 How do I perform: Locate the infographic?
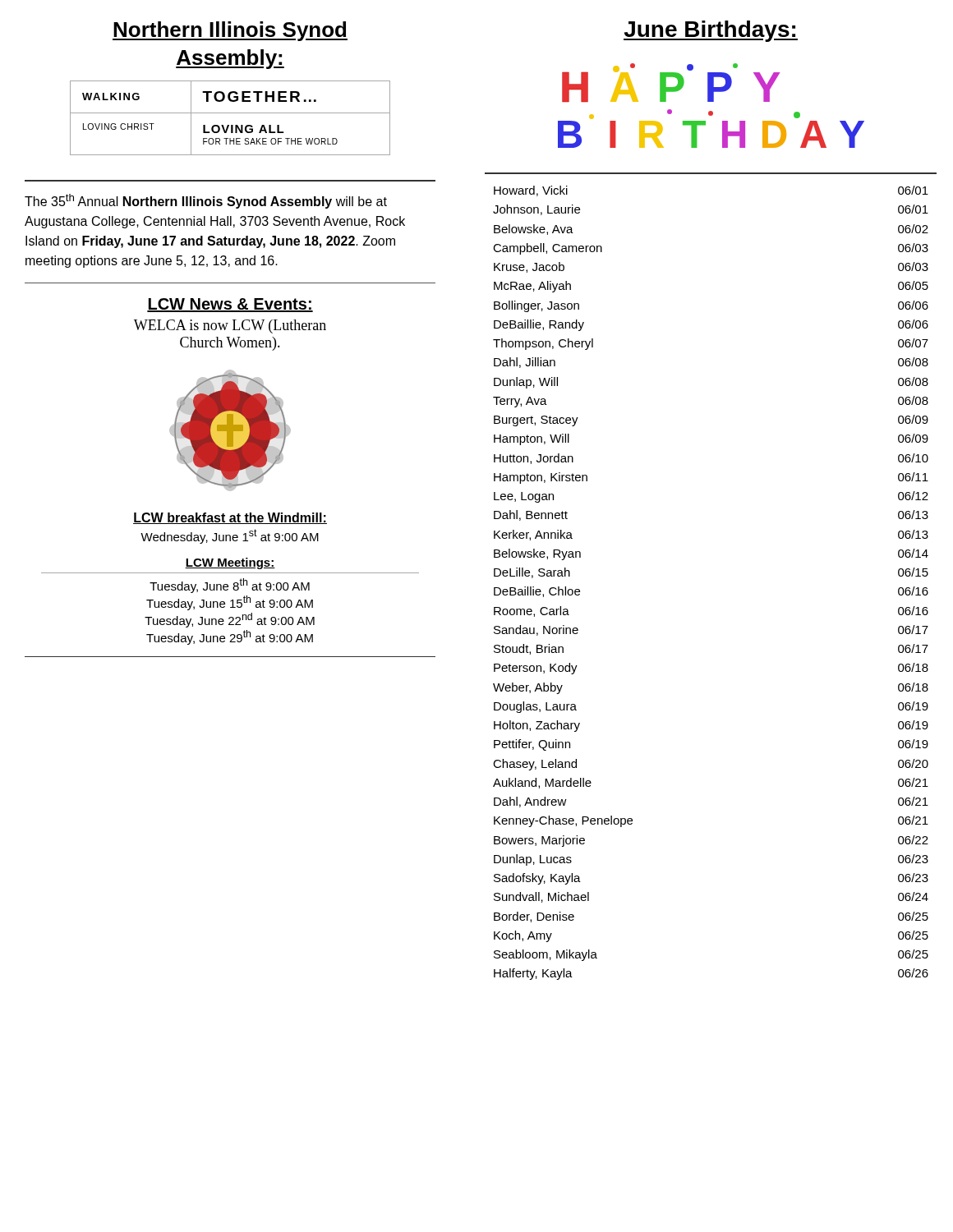(x=230, y=118)
